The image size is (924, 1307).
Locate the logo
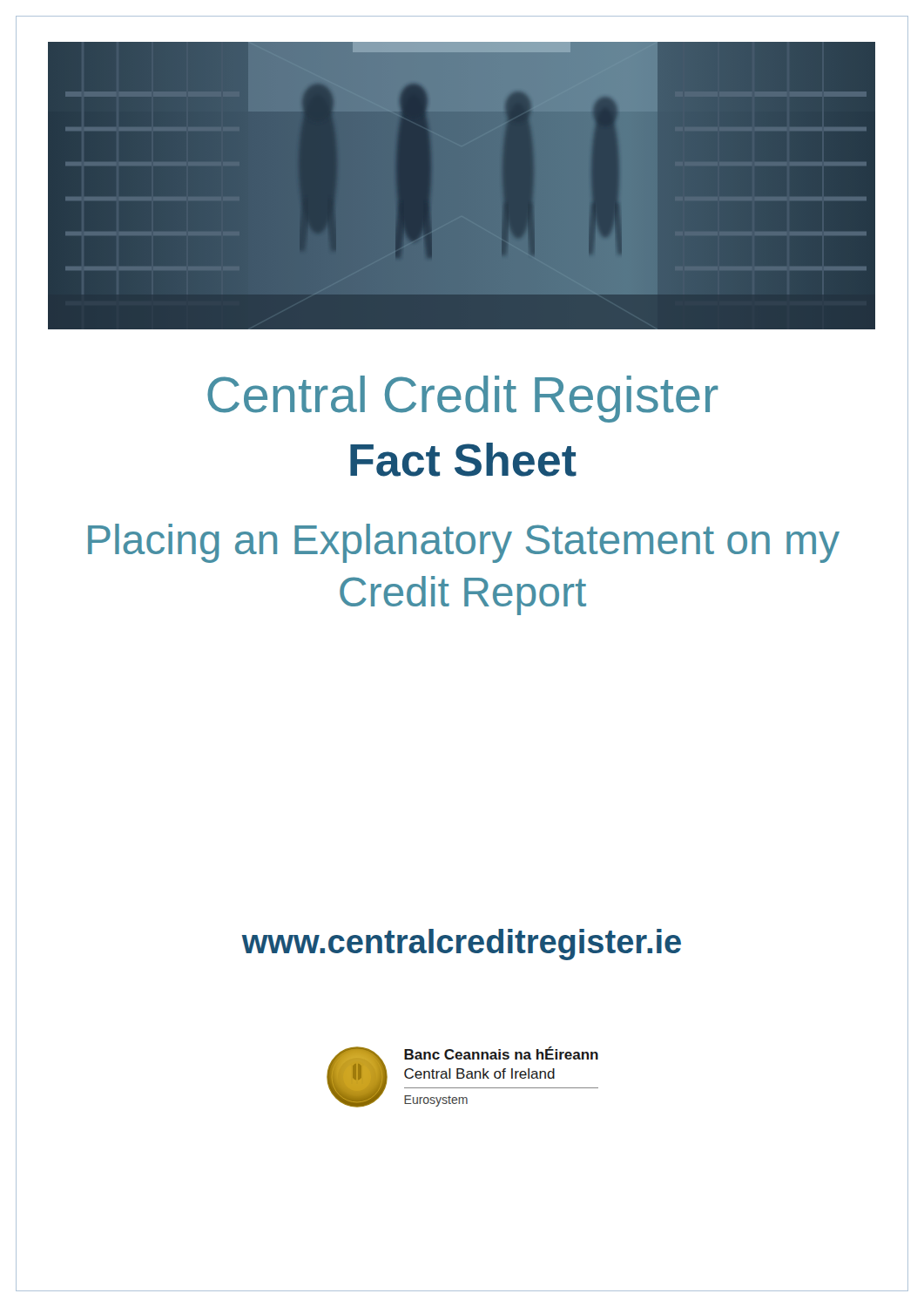462,1077
